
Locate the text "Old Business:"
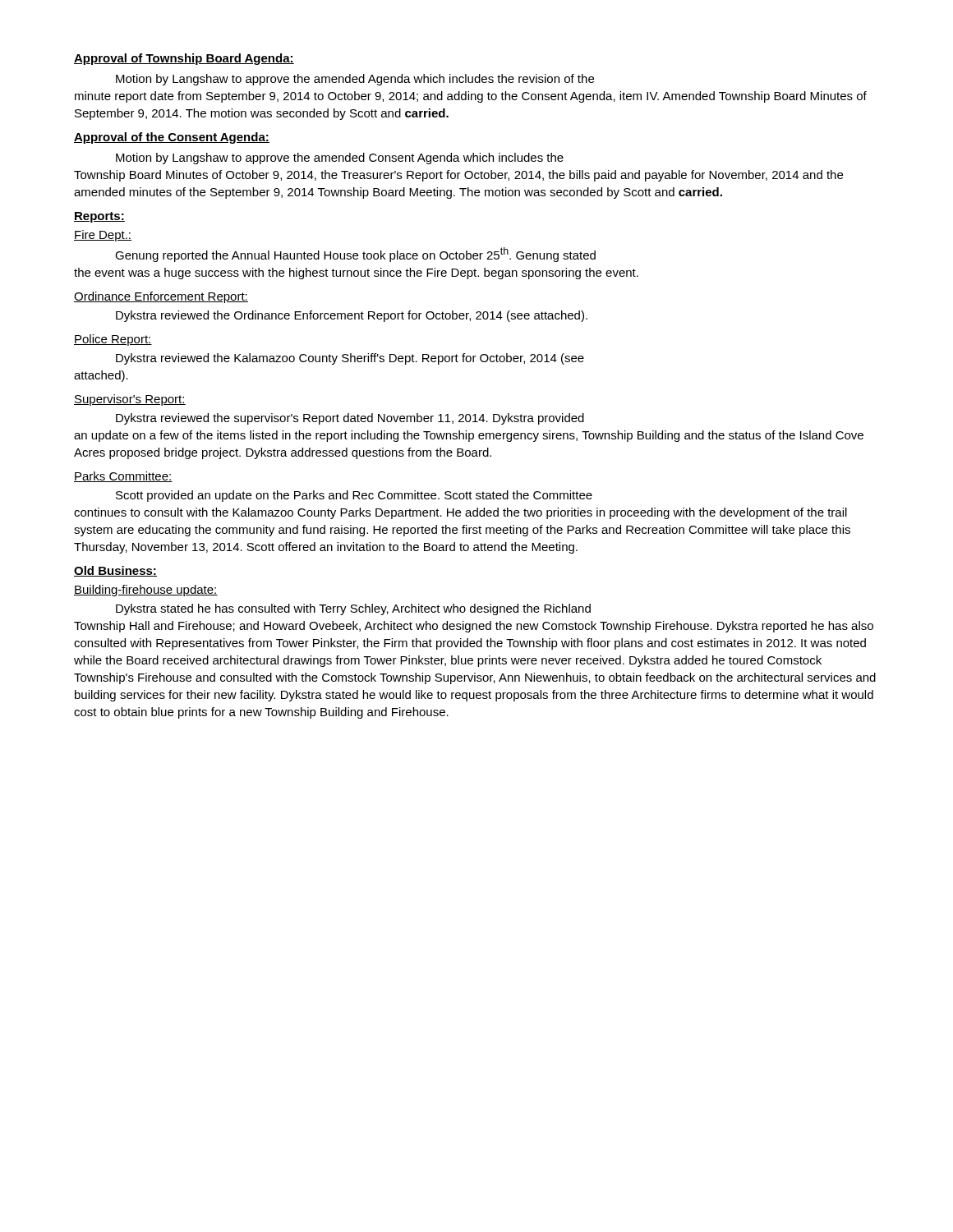coord(115,570)
